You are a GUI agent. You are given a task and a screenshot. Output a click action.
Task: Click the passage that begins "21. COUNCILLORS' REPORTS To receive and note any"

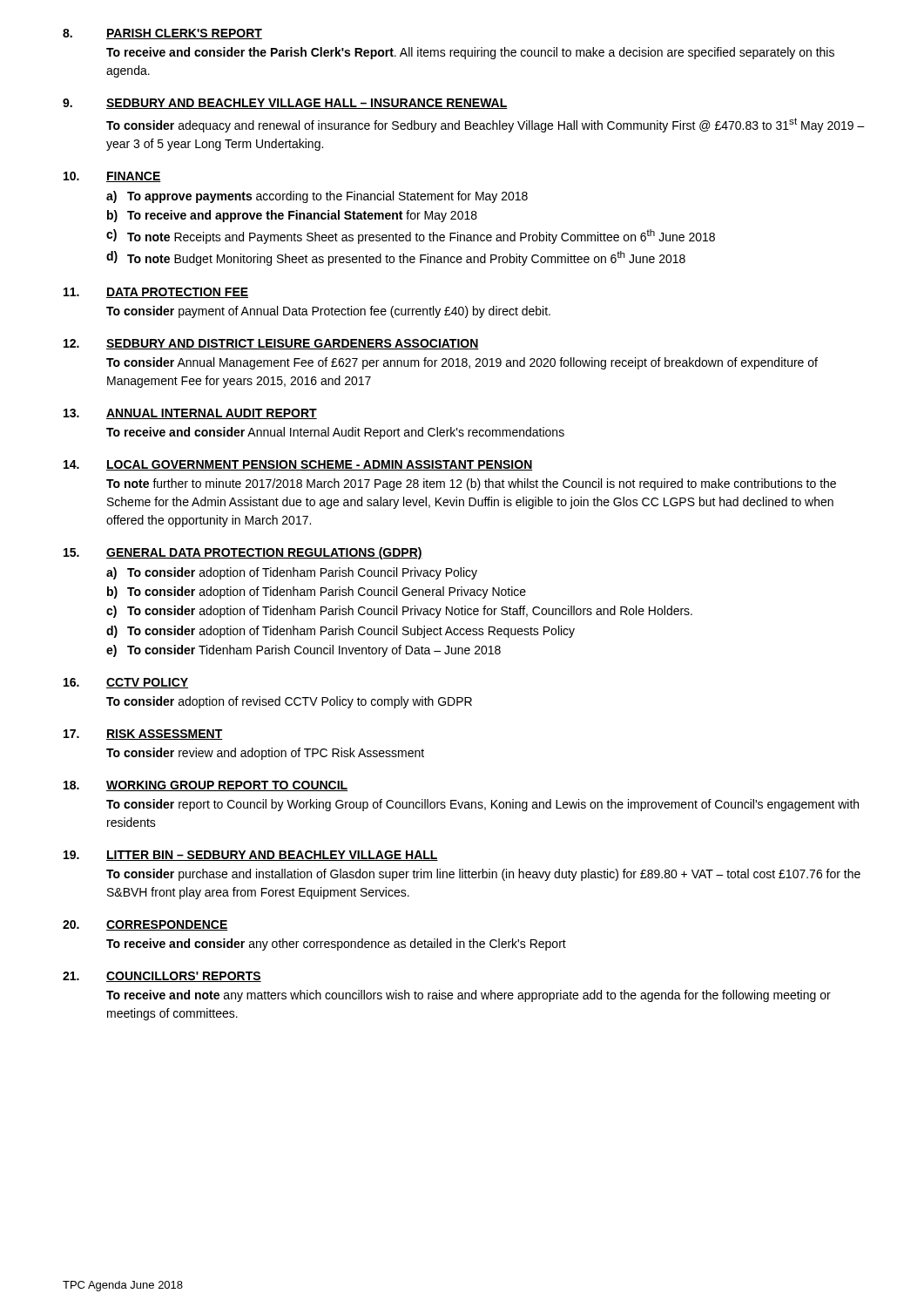coord(467,996)
